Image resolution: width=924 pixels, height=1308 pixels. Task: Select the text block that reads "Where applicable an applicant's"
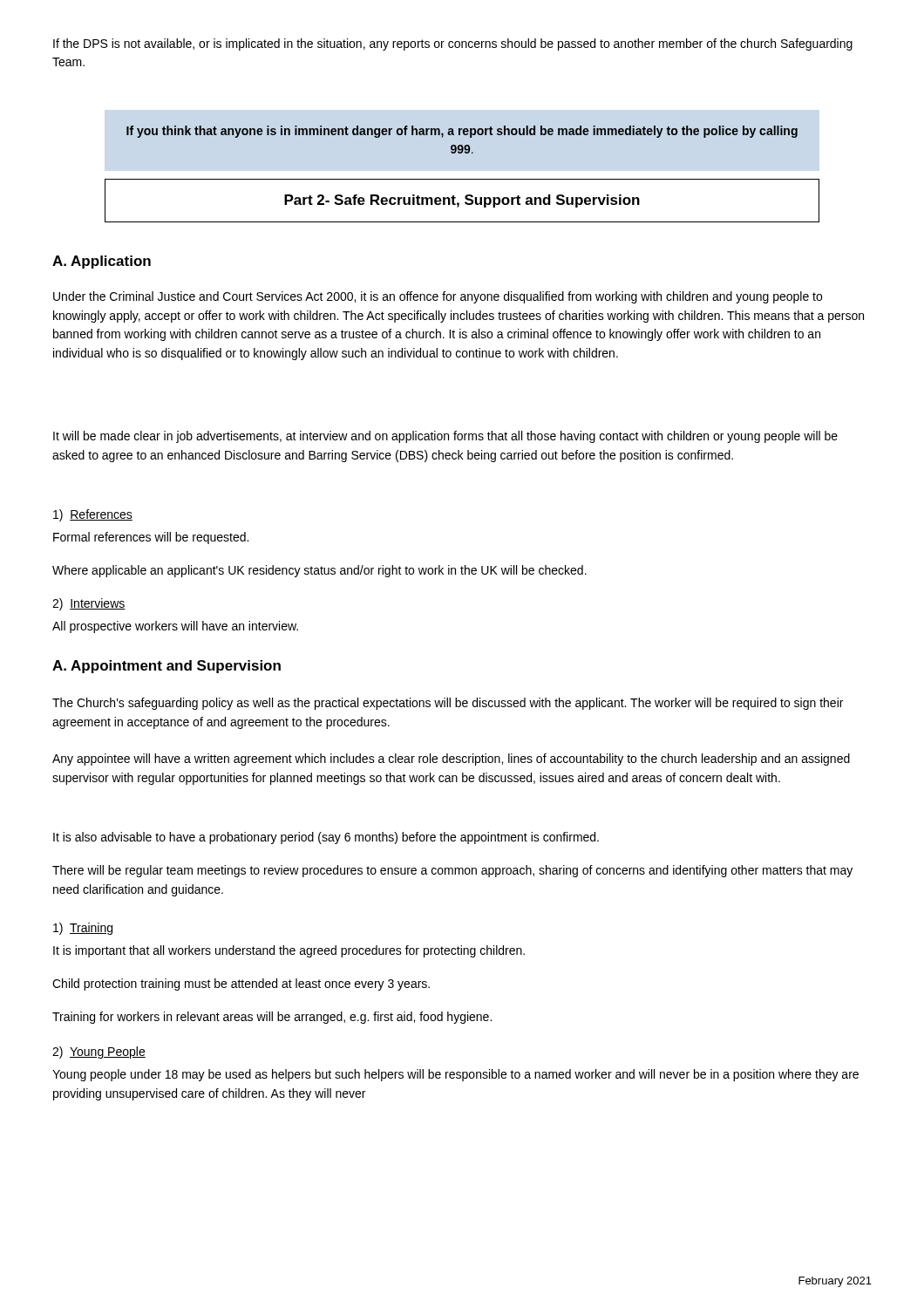[320, 570]
